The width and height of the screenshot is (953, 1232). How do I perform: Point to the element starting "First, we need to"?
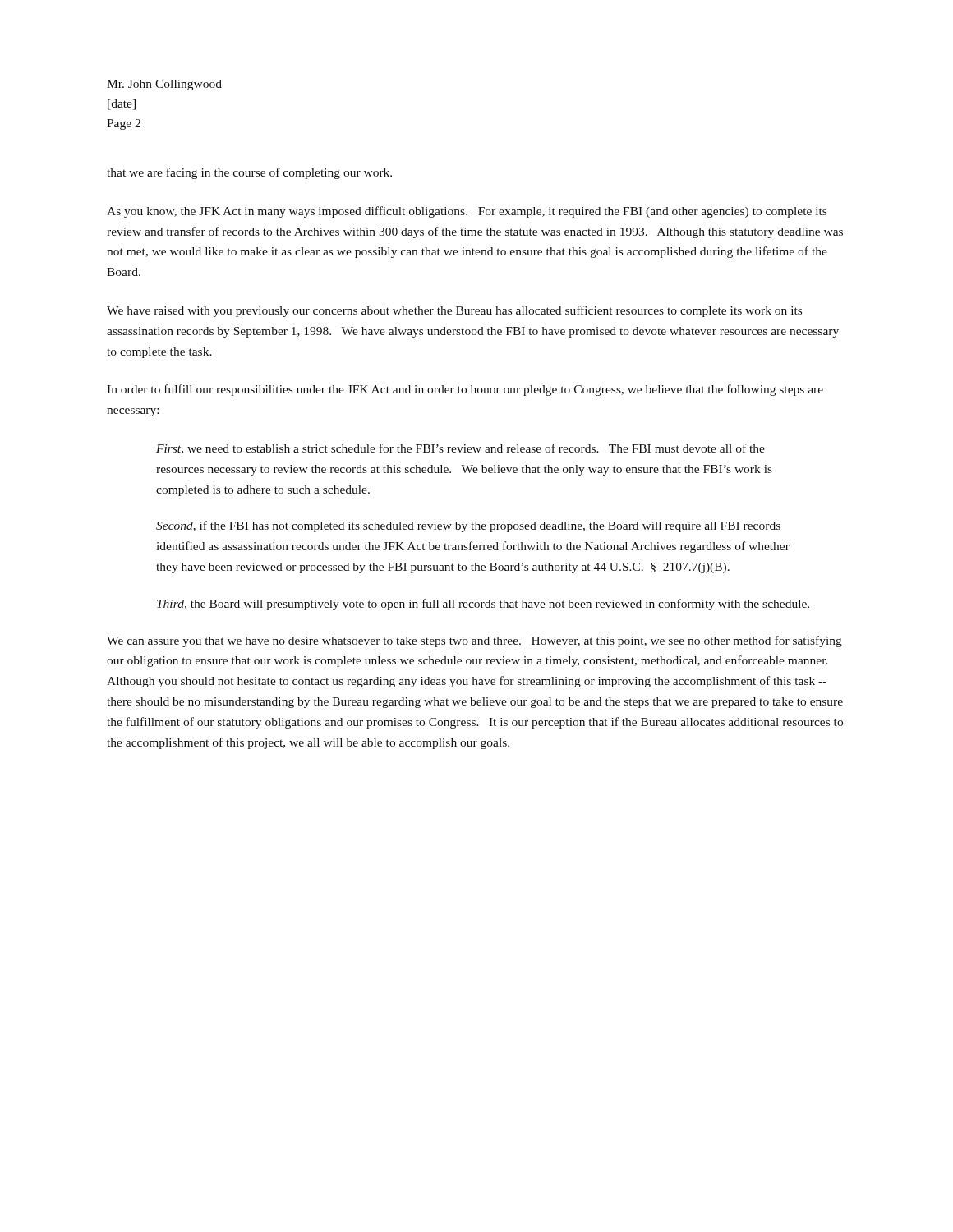click(464, 468)
